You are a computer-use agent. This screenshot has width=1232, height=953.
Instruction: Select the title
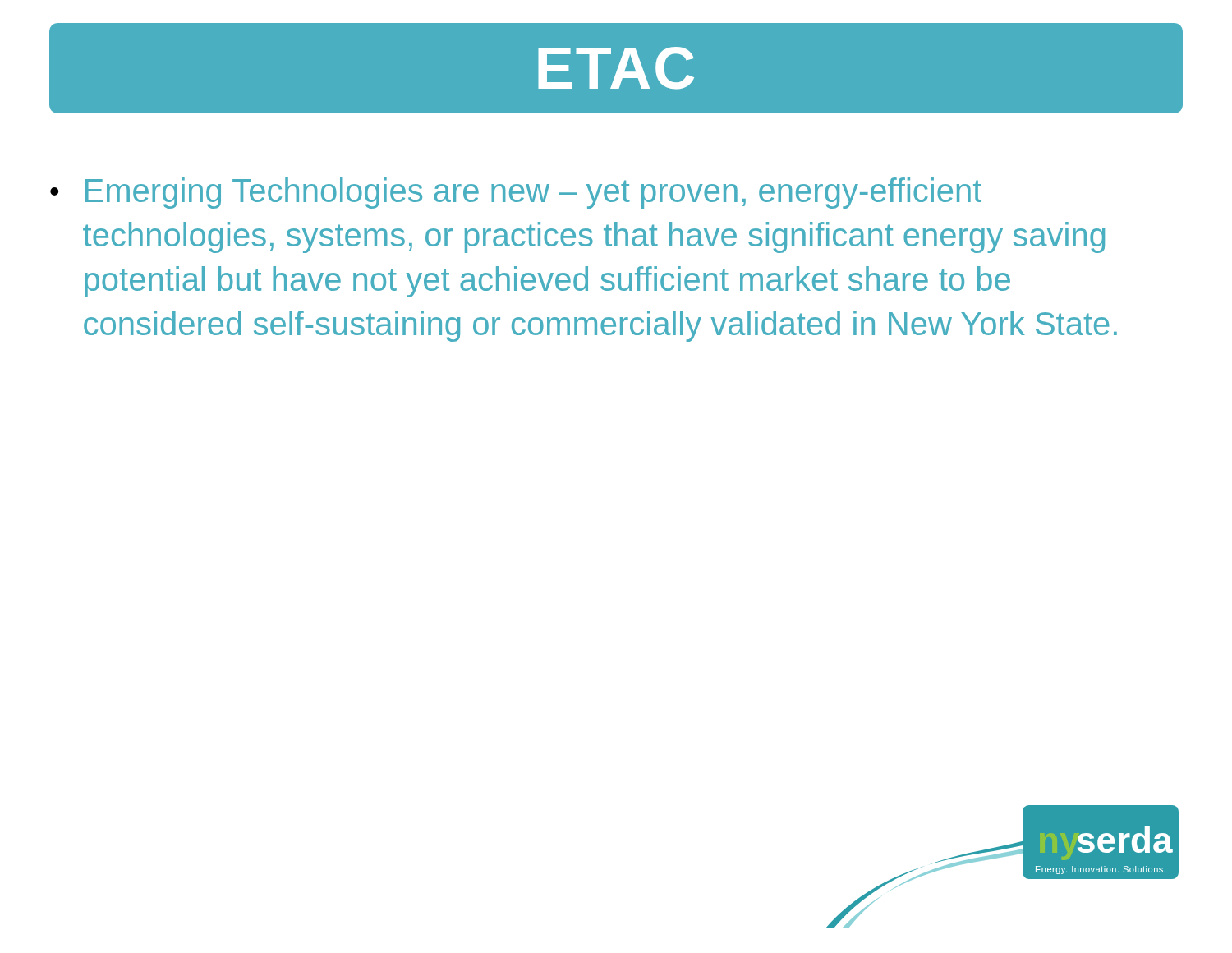point(616,68)
